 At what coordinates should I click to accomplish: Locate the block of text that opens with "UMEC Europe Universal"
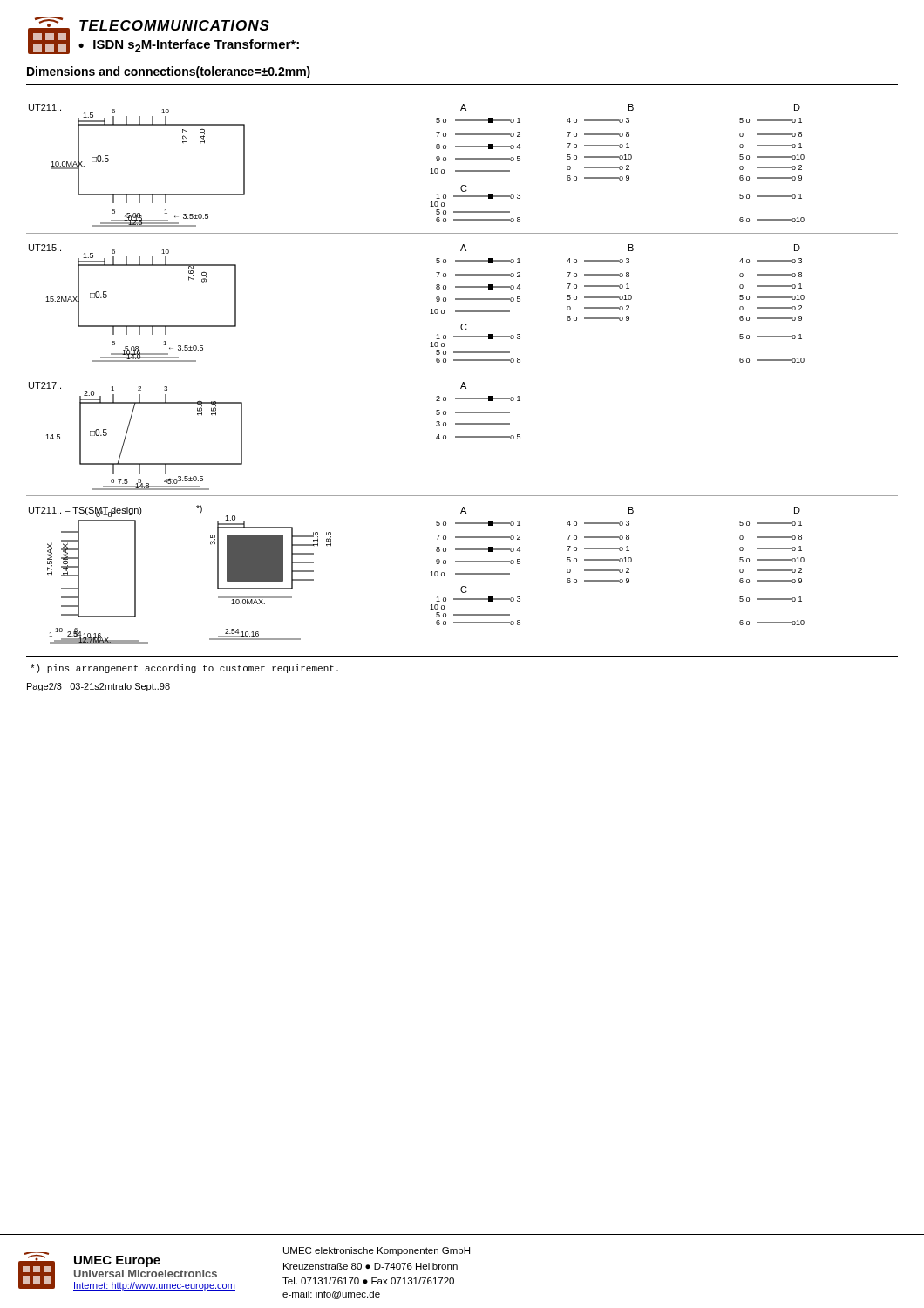[x=169, y=1272]
